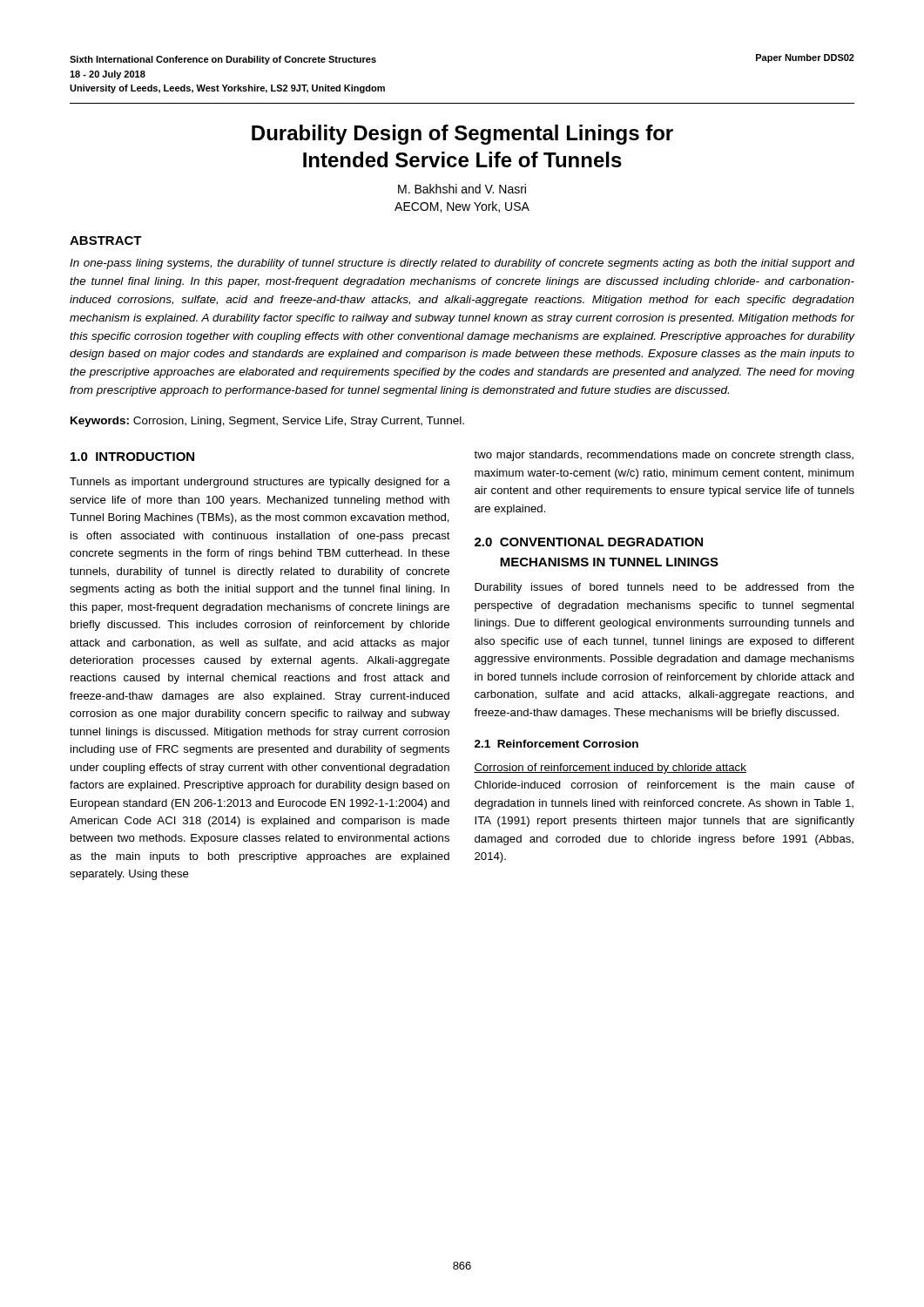Select the text block that says "two major standards, recommendations"
924x1307 pixels.
(x=664, y=481)
